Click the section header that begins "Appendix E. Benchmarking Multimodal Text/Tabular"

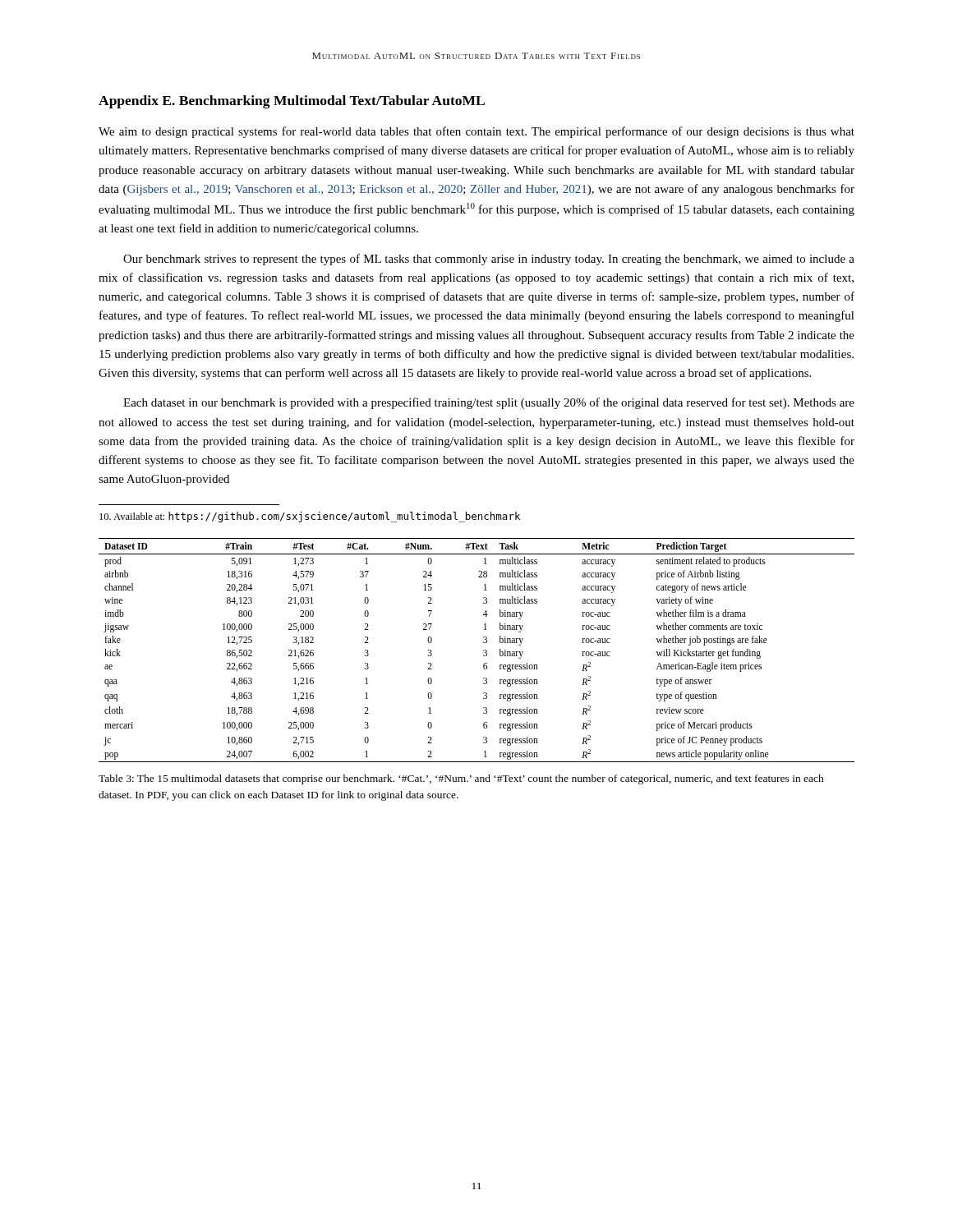point(292,100)
